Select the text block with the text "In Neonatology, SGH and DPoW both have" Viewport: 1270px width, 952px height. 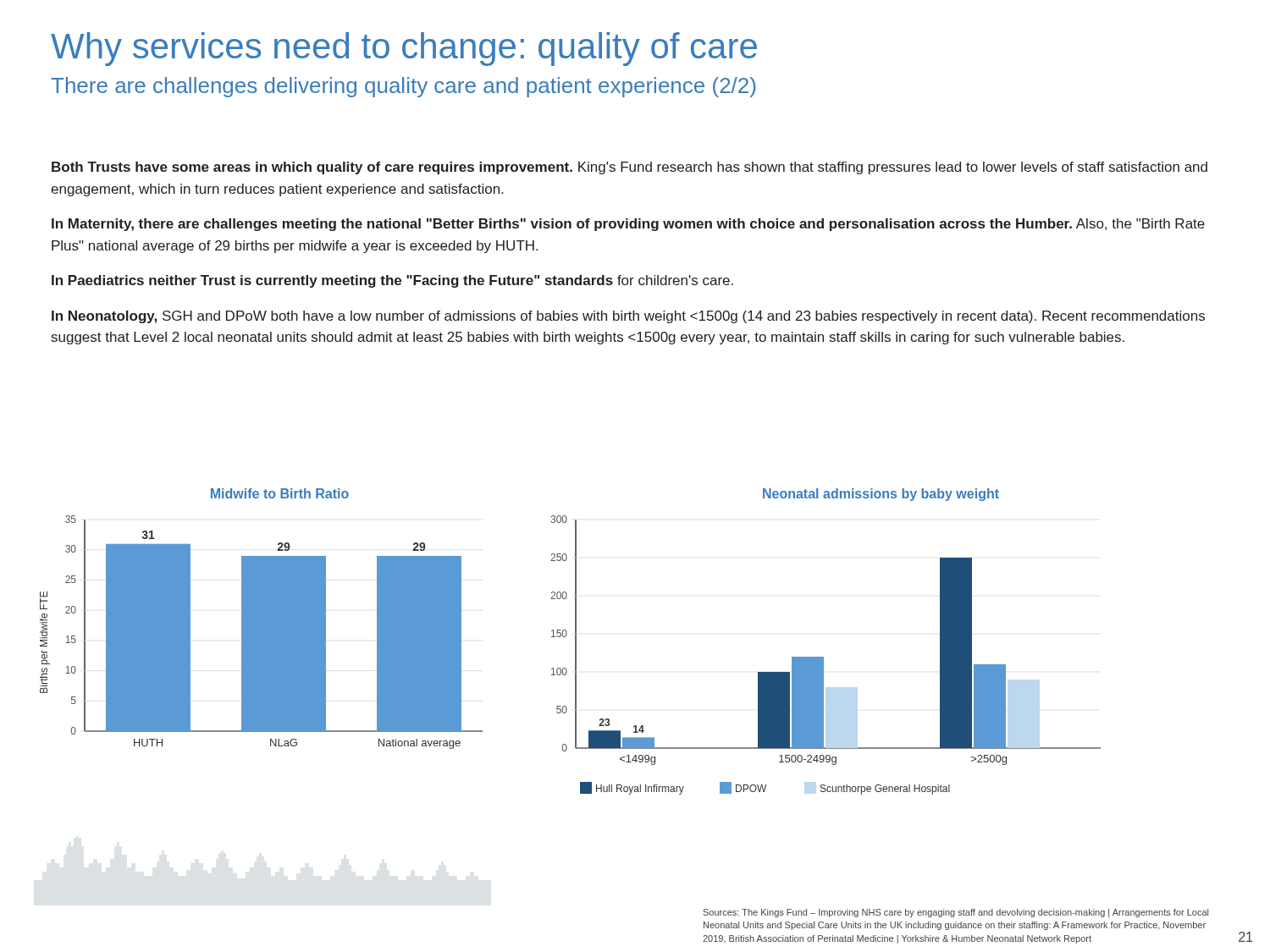click(628, 326)
